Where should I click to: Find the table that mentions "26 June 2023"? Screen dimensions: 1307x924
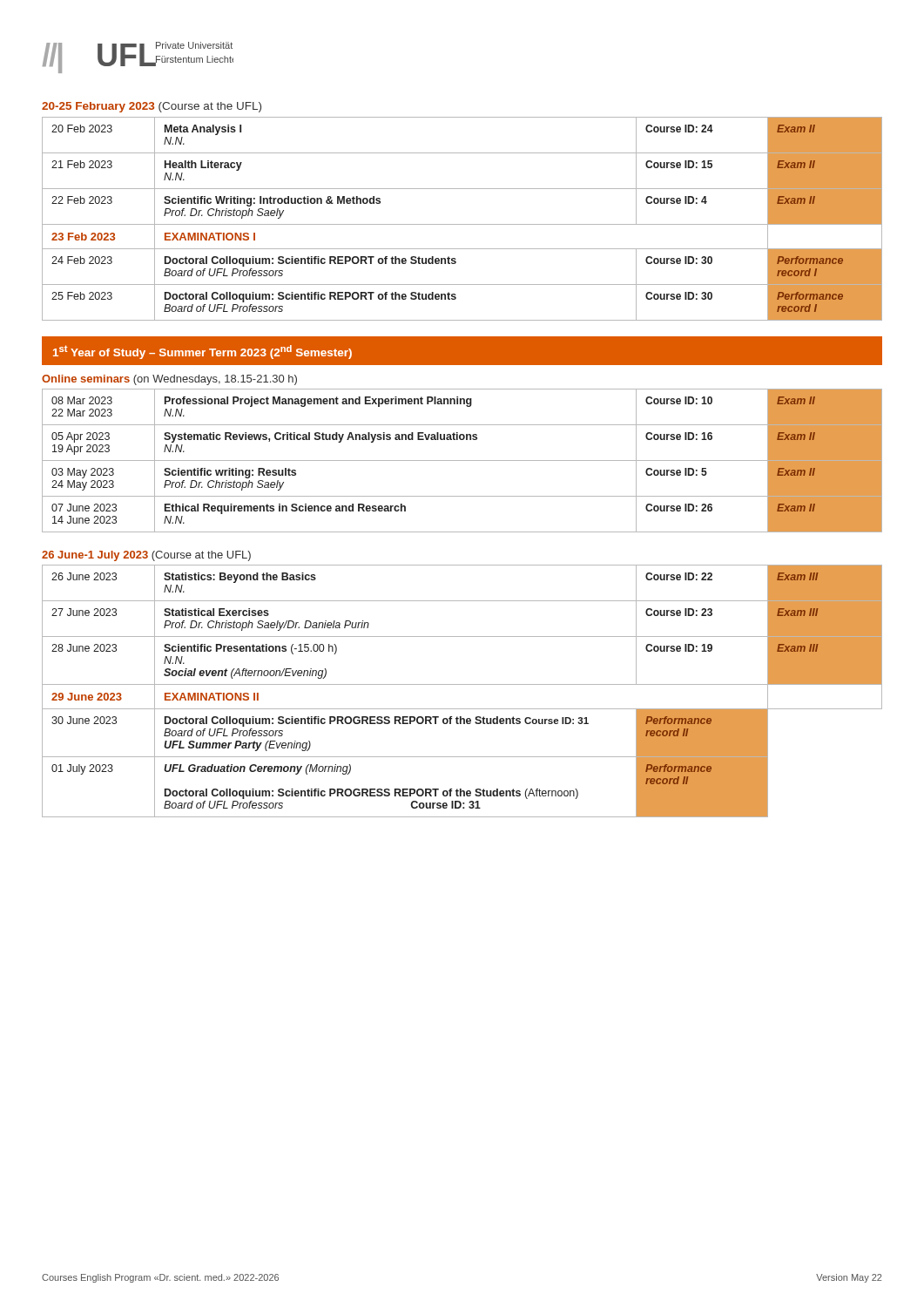tap(462, 691)
